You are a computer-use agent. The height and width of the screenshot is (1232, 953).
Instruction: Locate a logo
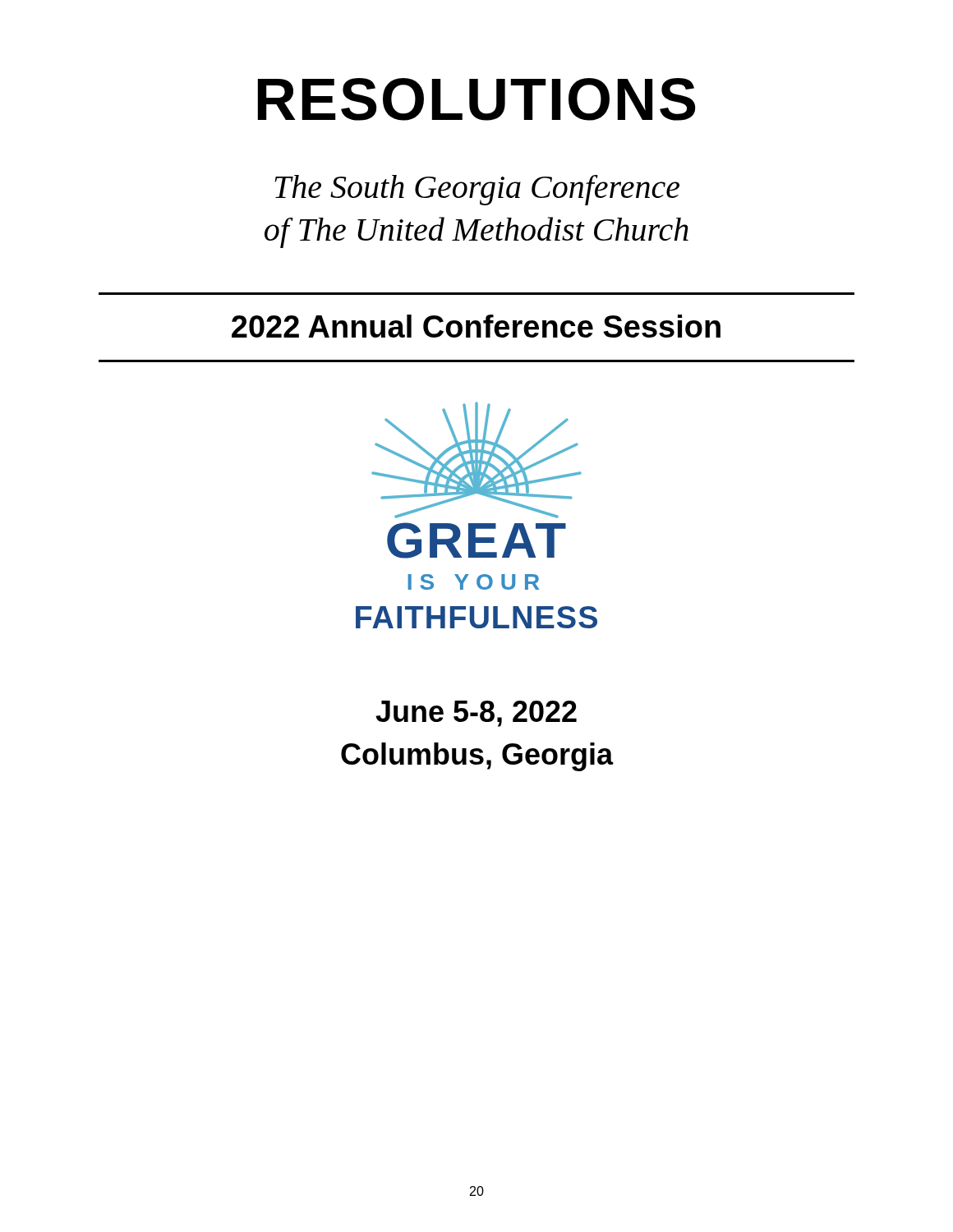[476, 526]
